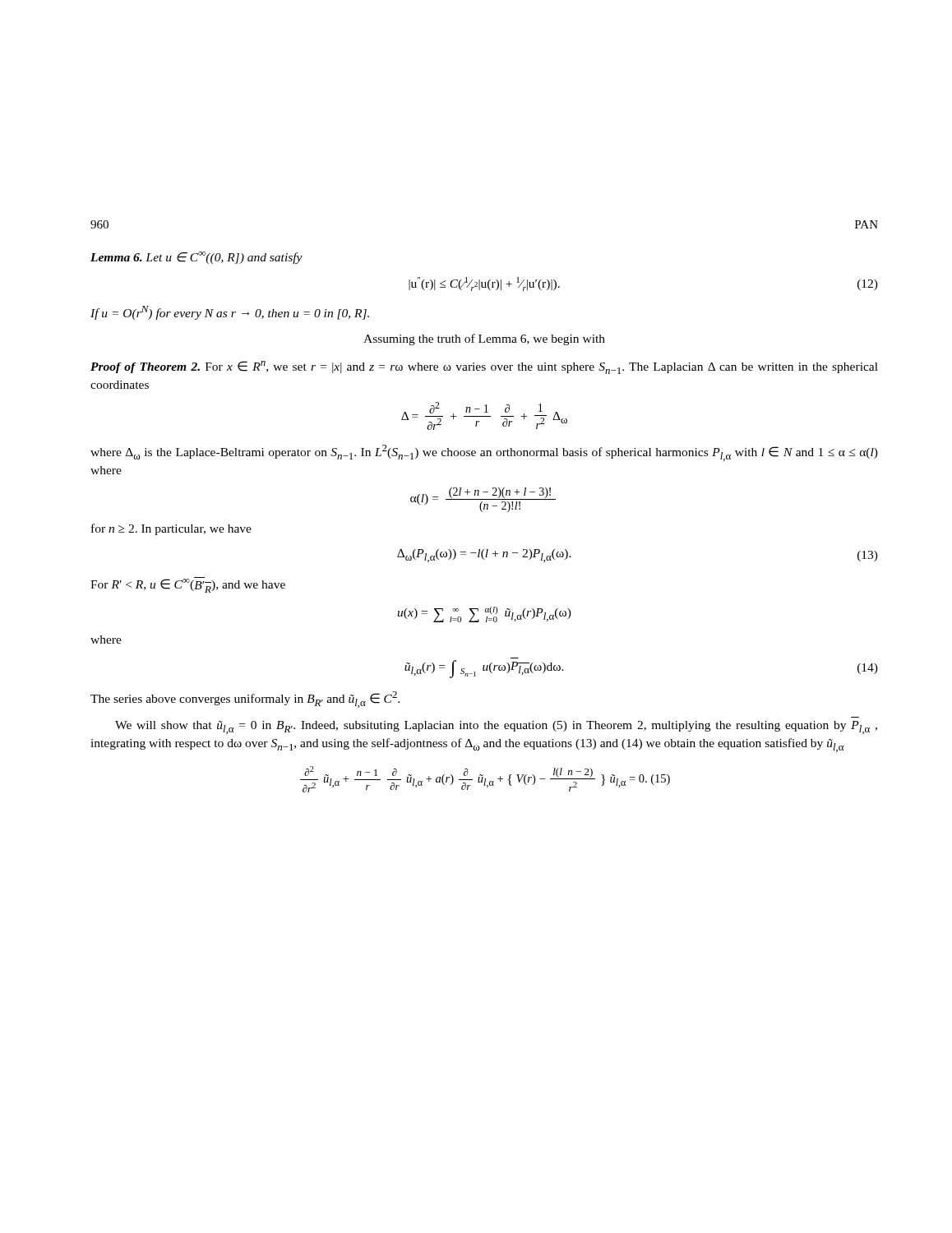Click on the formula that says "α(l) = (2l + n −"
Screen dimensions: 1233x952
point(484,499)
